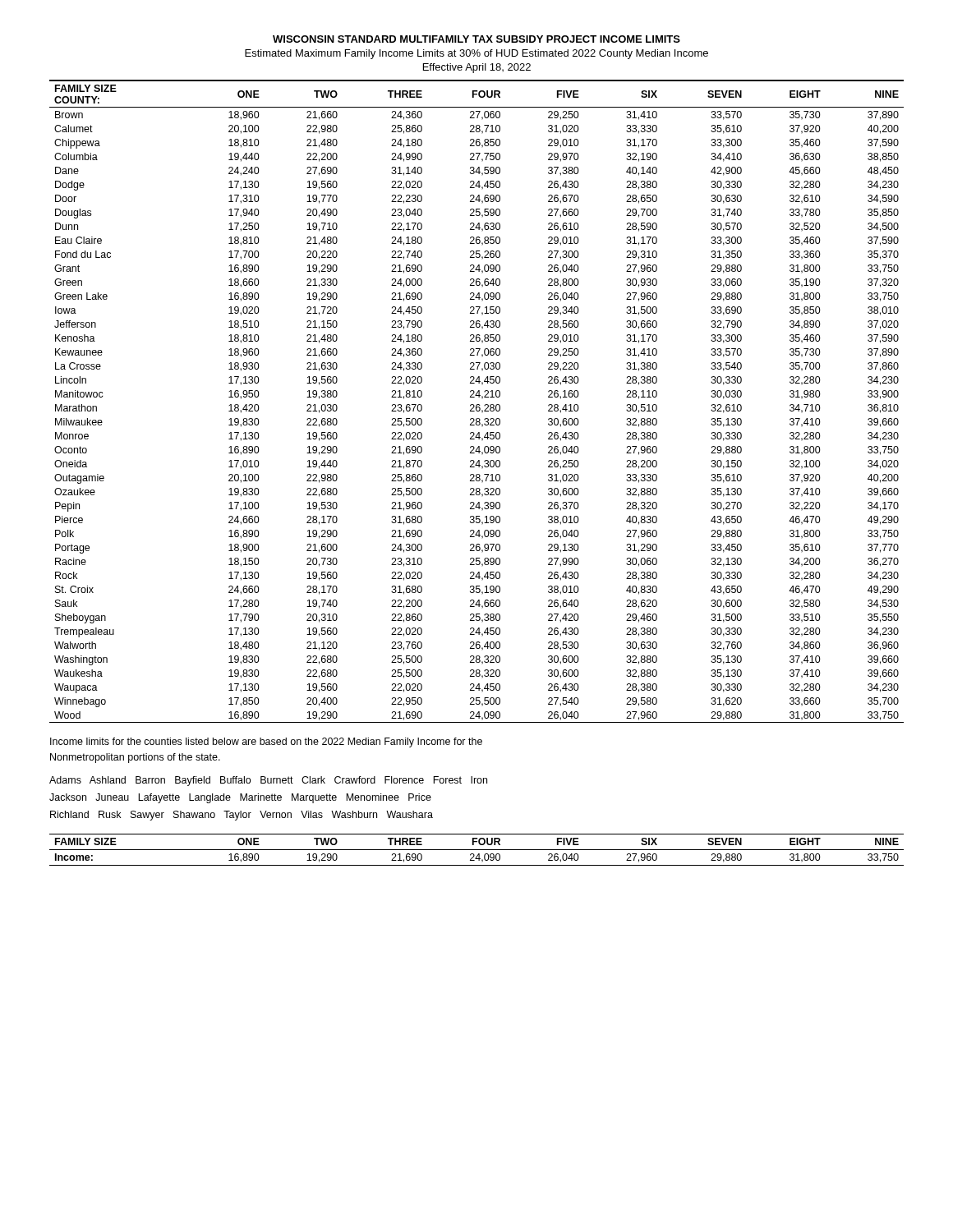Find "Effective April 18, 2022" on this page
Image resolution: width=953 pixels, height=1232 pixels.
click(x=476, y=67)
